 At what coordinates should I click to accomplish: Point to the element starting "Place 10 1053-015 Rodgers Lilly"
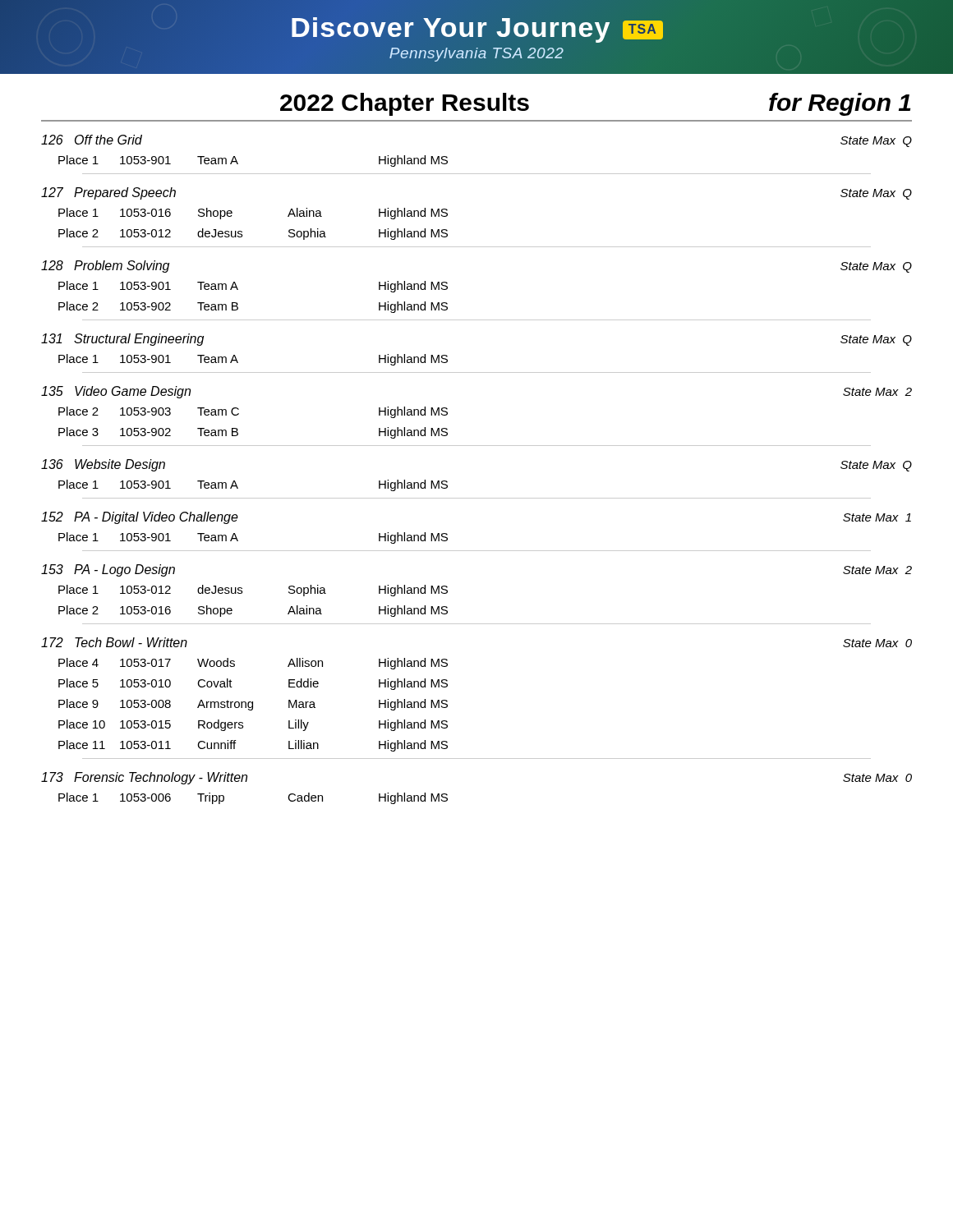85,725
